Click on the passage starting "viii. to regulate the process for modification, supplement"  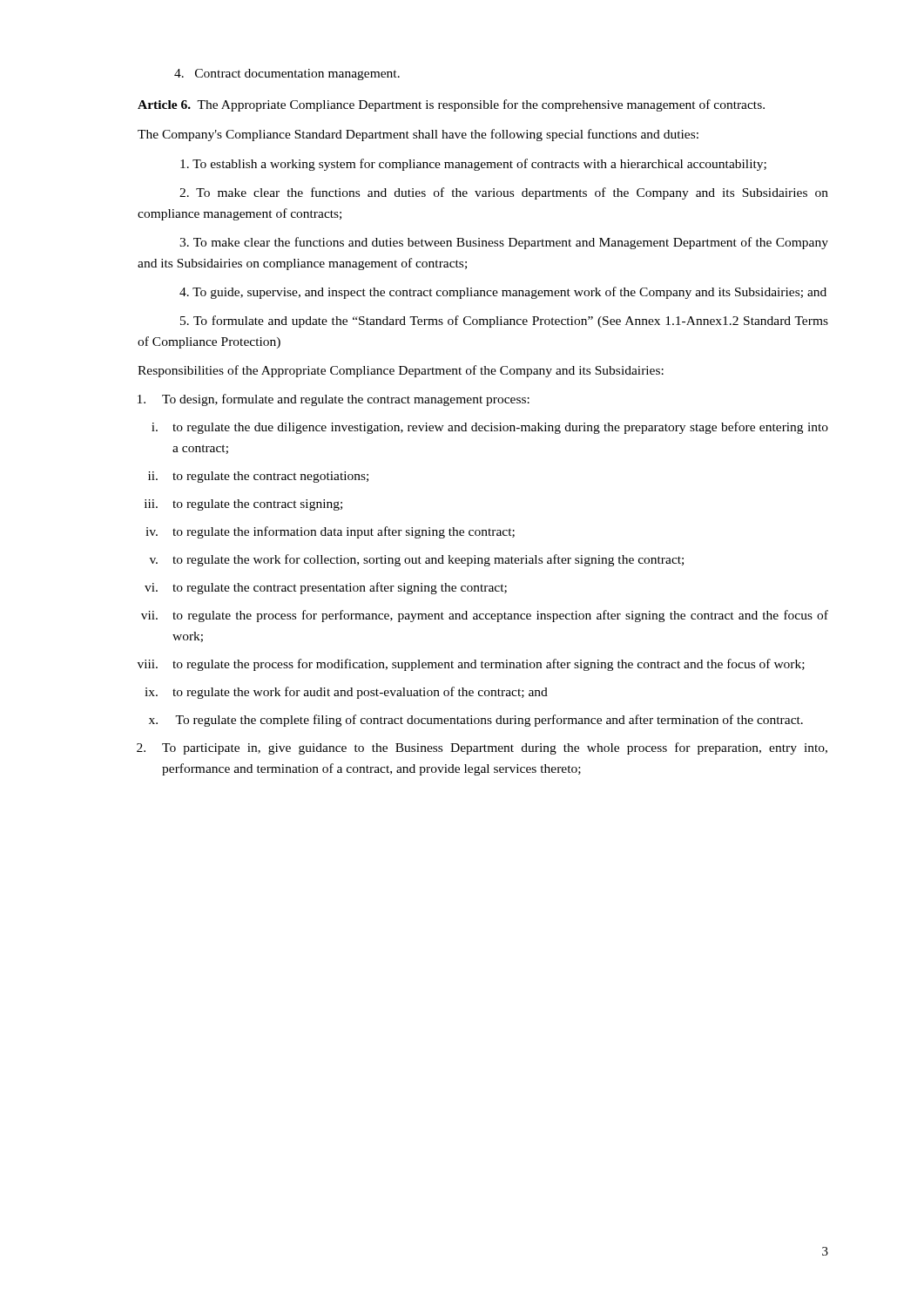(x=475, y=664)
